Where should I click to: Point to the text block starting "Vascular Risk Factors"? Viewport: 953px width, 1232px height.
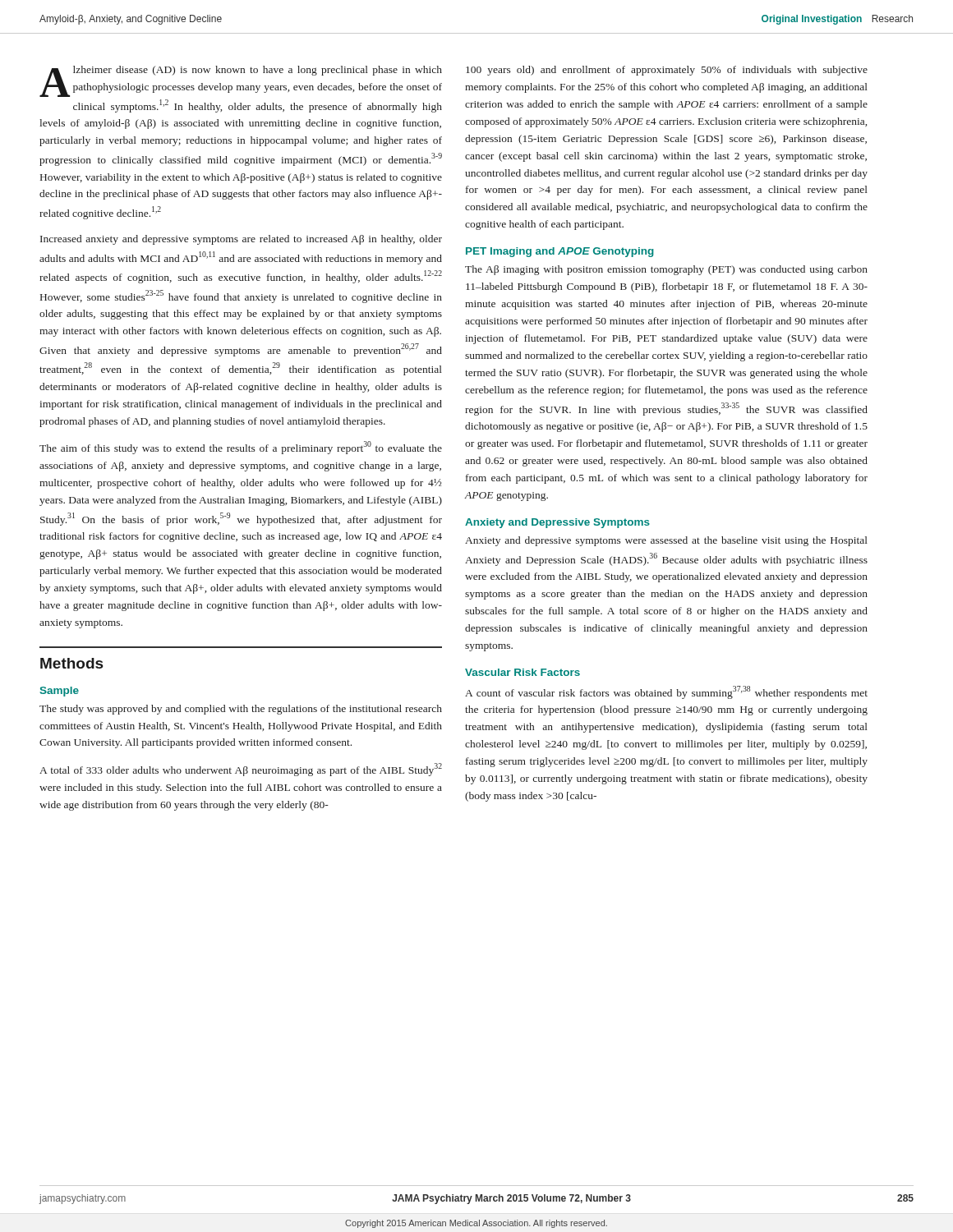(x=523, y=672)
